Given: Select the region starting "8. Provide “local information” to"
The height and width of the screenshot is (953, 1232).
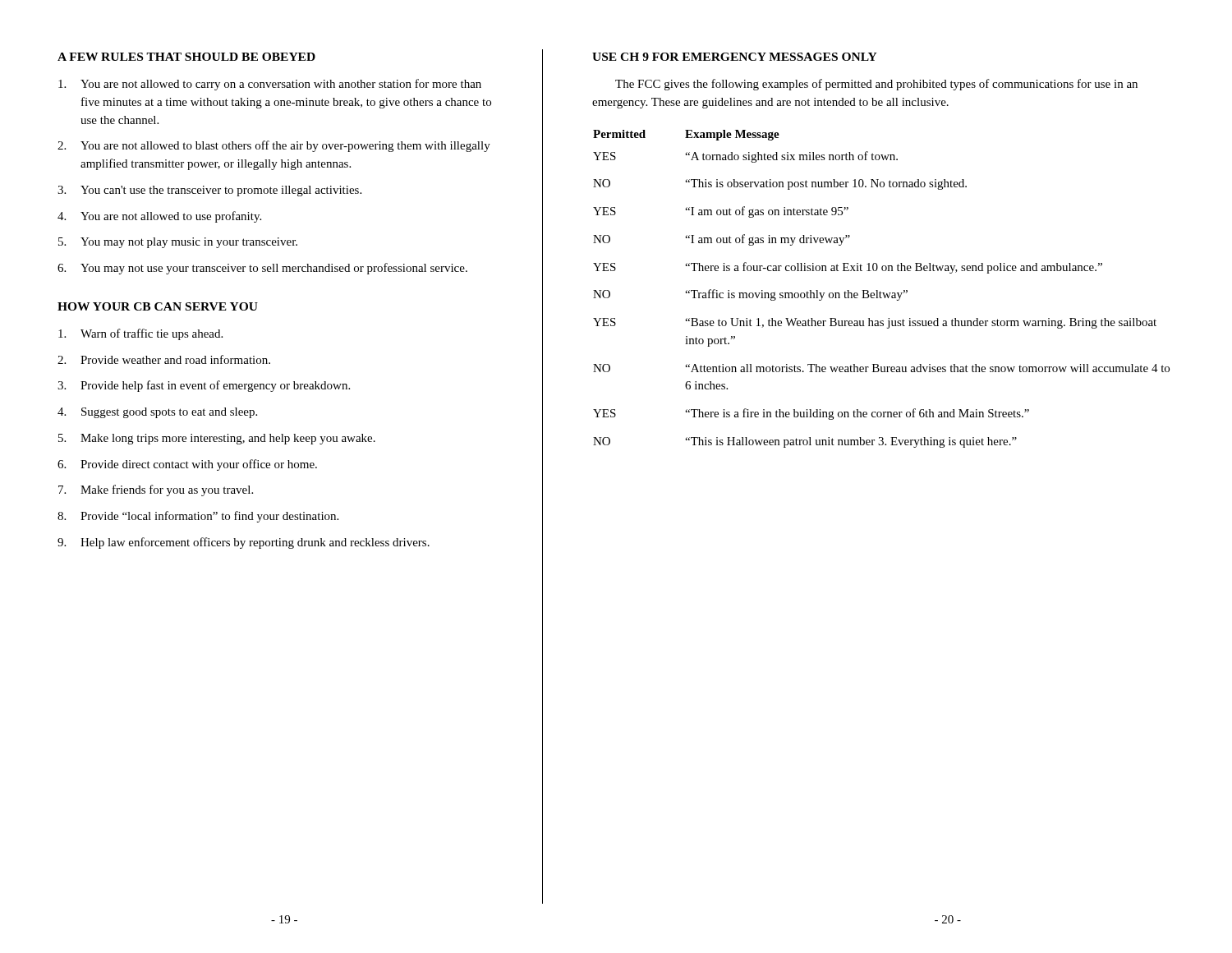Looking at the screenshot, I should (x=275, y=517).
